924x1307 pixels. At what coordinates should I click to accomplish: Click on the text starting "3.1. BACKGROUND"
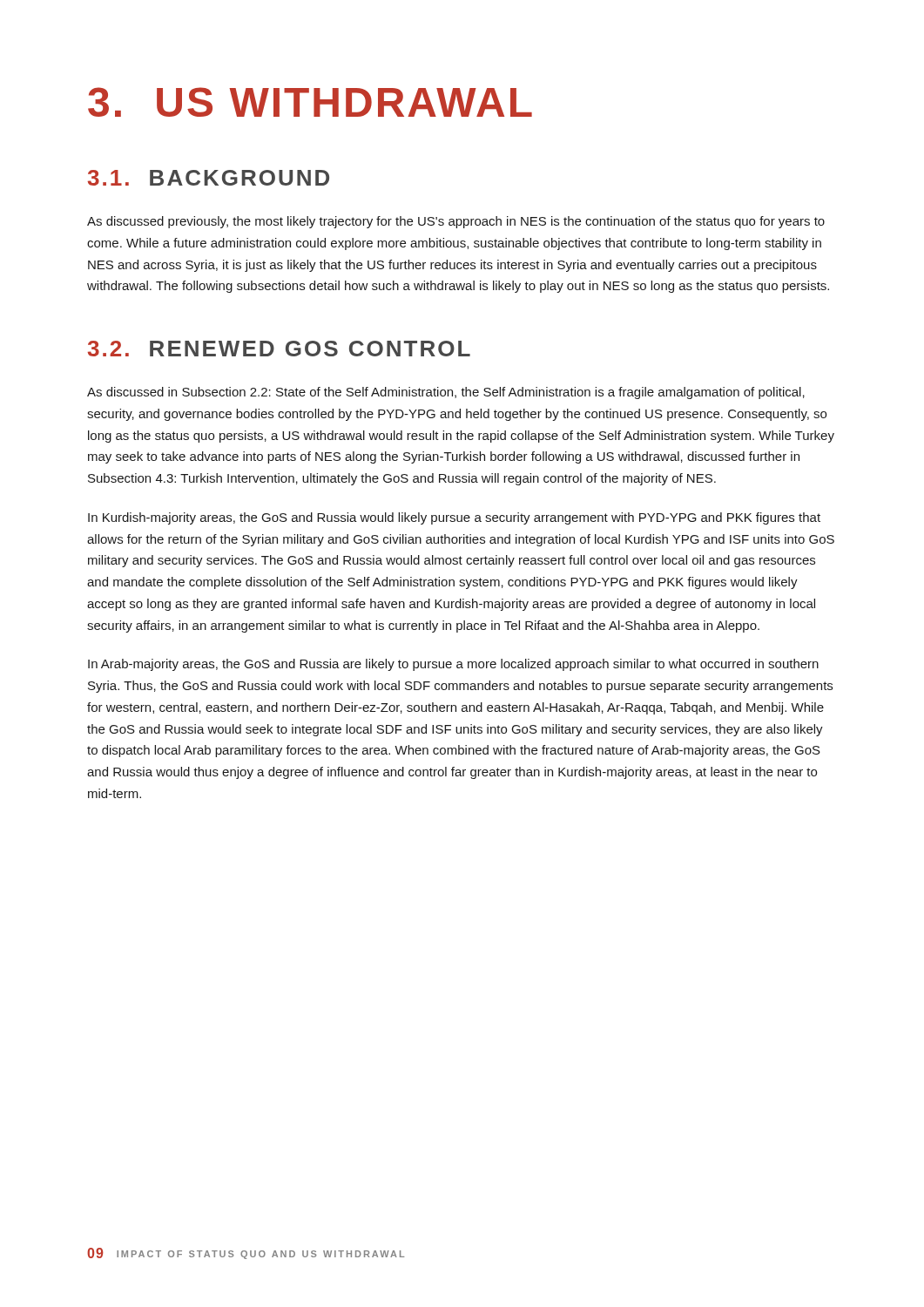[x=209, y=178]
